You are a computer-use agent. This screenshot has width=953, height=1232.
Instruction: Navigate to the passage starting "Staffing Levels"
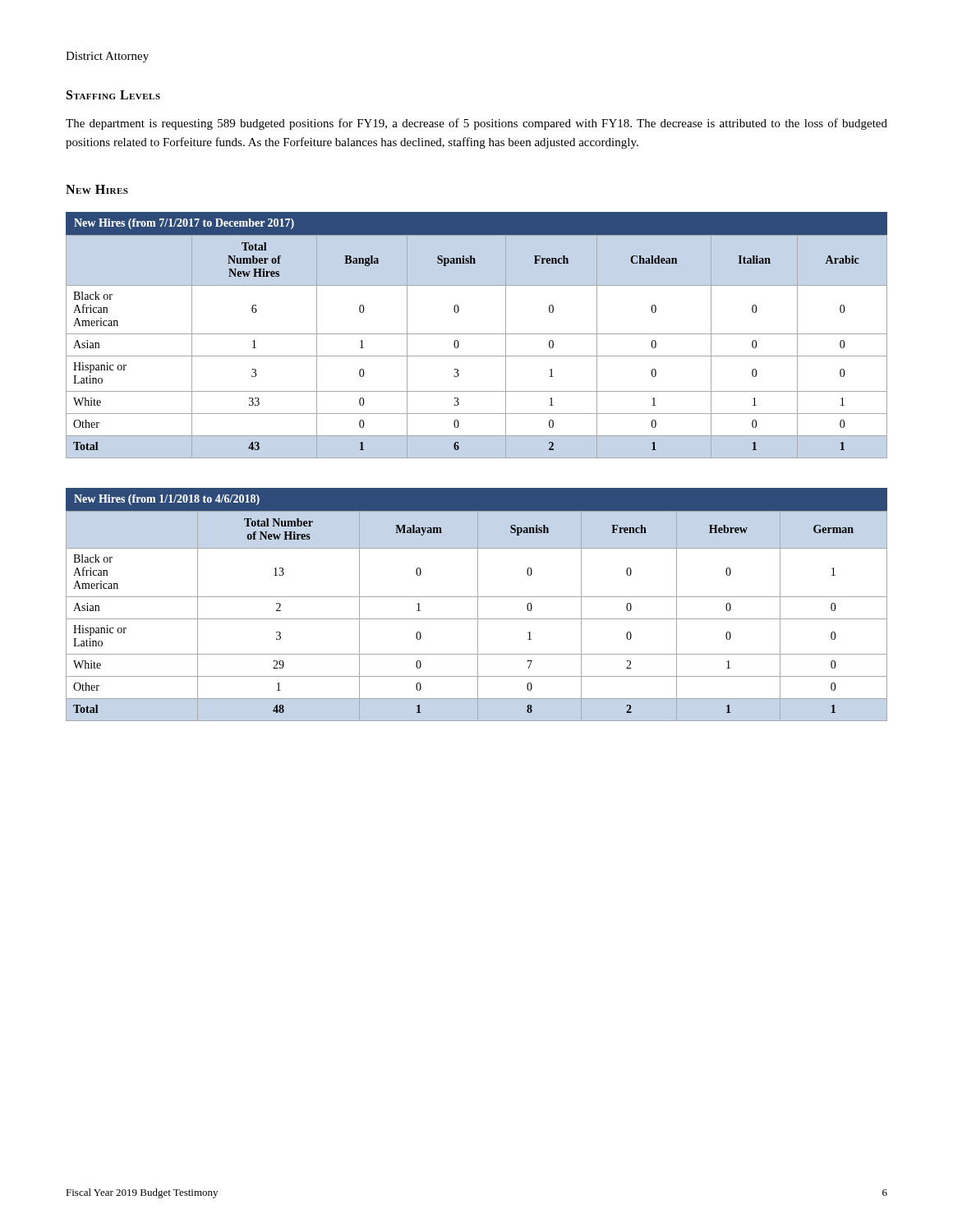pyautogui.click(x=113, y=95)
